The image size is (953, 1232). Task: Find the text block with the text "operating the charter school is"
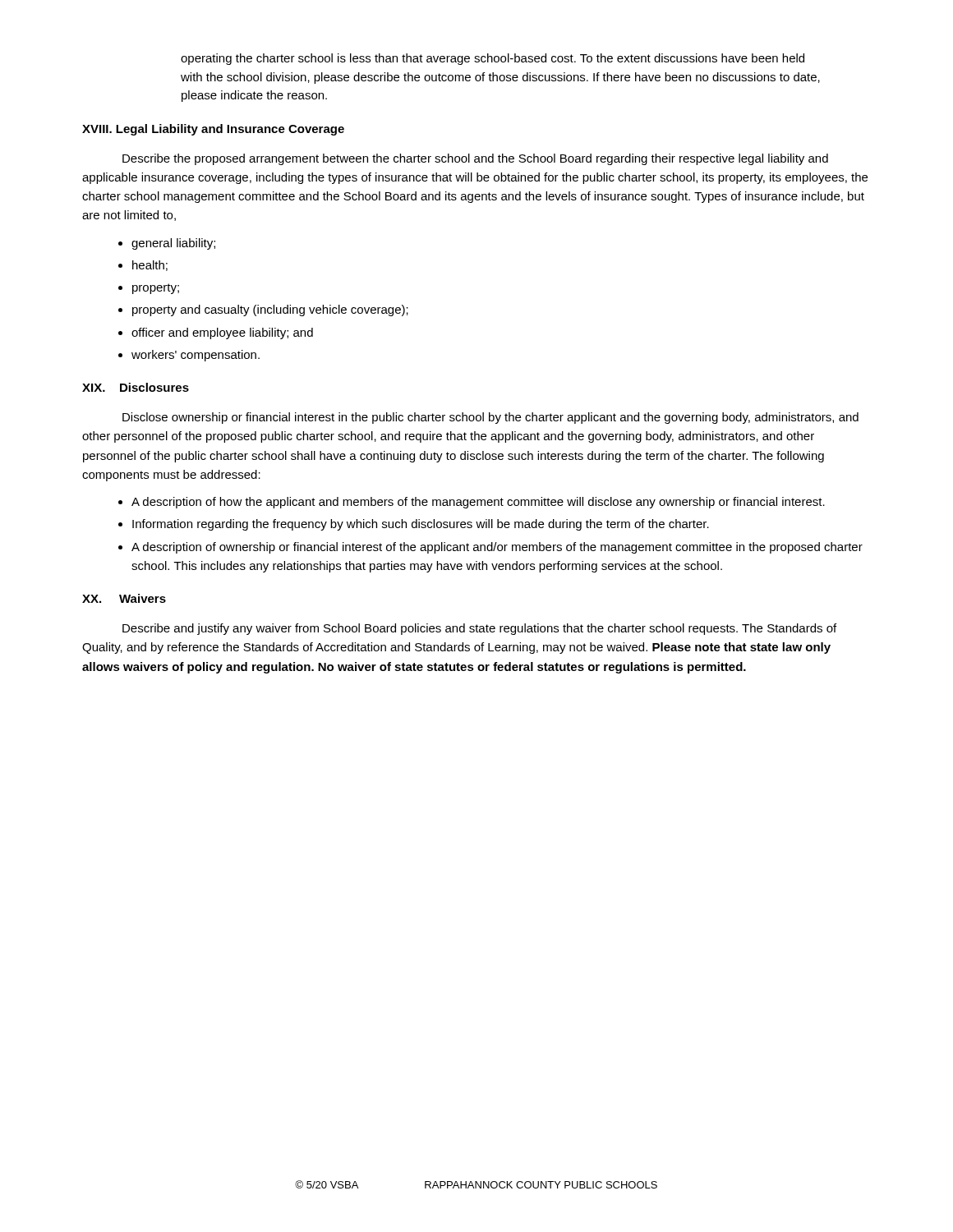(x=501, y=76)
